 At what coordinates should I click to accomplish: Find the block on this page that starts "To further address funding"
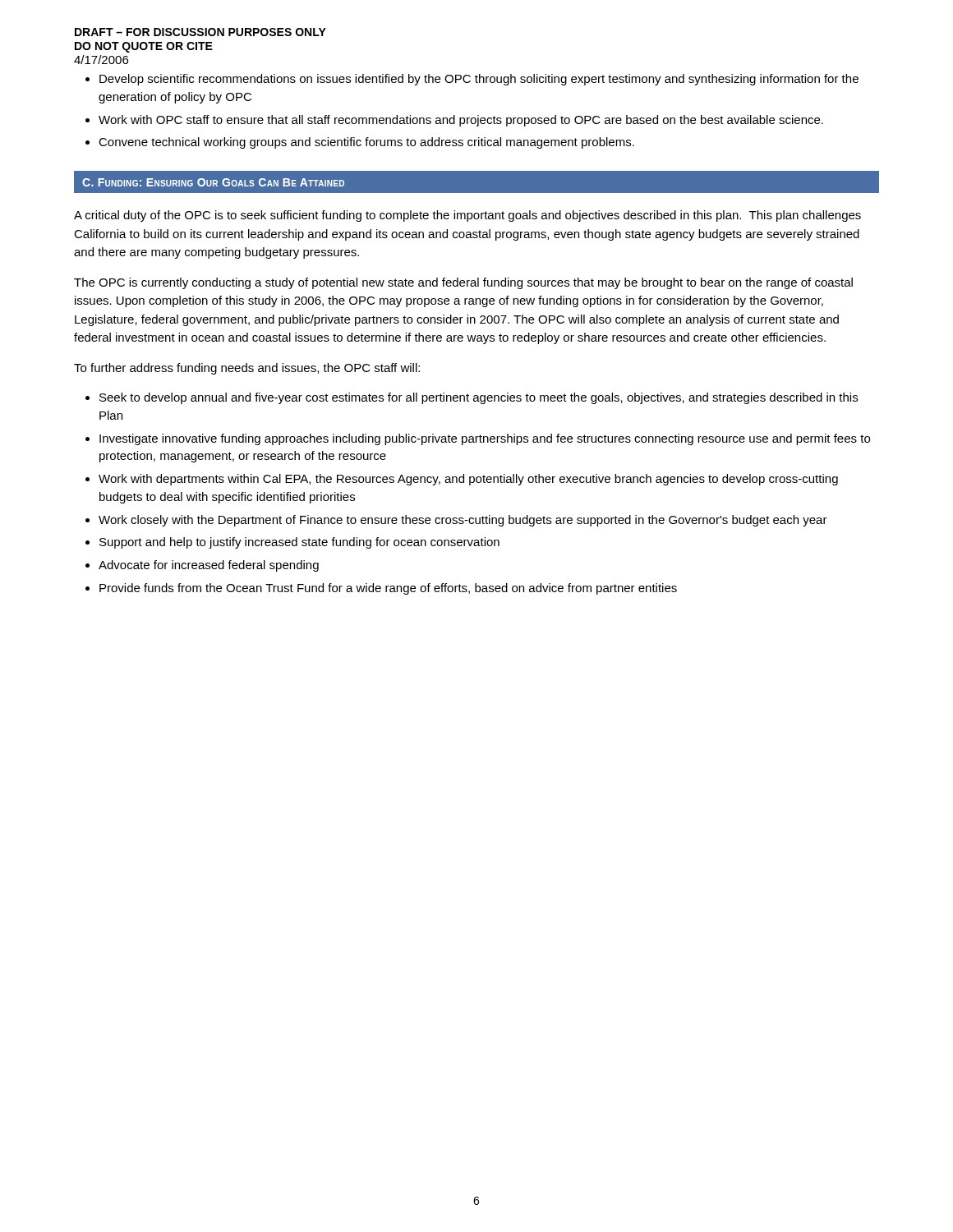(247, 367)
